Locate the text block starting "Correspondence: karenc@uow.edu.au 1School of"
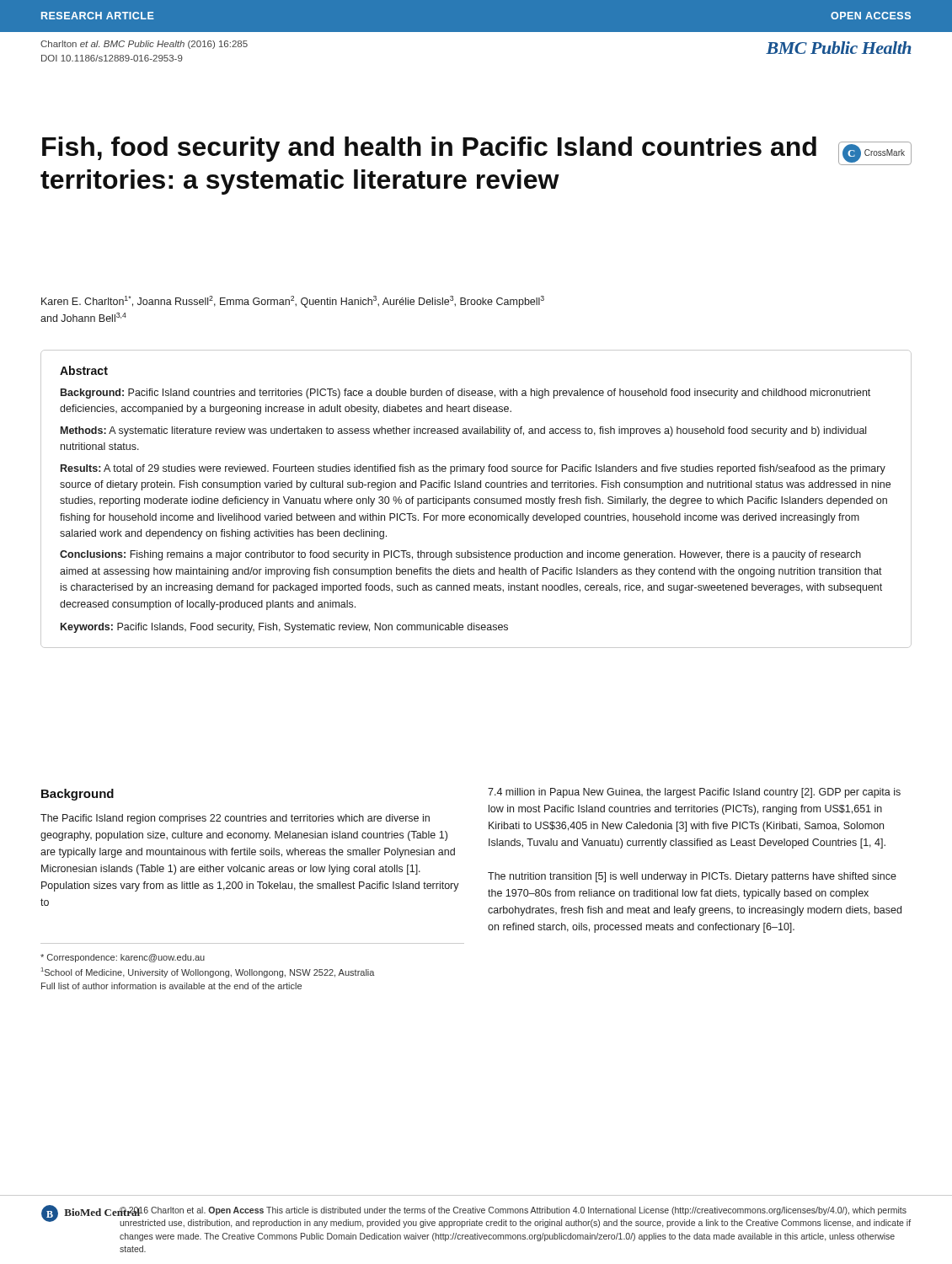This screenshot has width=952, height=1264. (207, 971)
